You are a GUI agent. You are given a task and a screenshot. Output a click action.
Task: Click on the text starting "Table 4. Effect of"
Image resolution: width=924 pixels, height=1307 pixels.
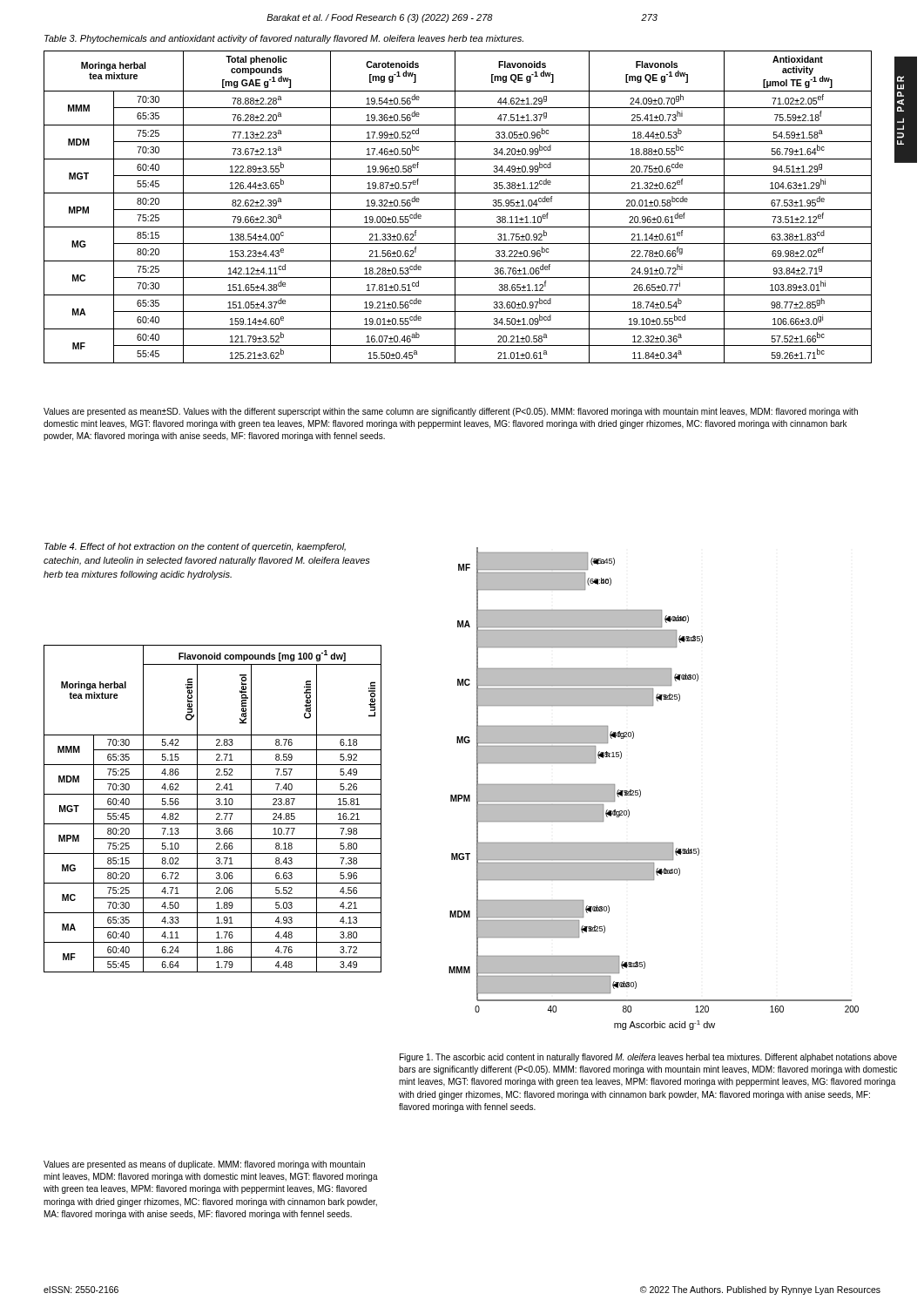tap(207, 560)
